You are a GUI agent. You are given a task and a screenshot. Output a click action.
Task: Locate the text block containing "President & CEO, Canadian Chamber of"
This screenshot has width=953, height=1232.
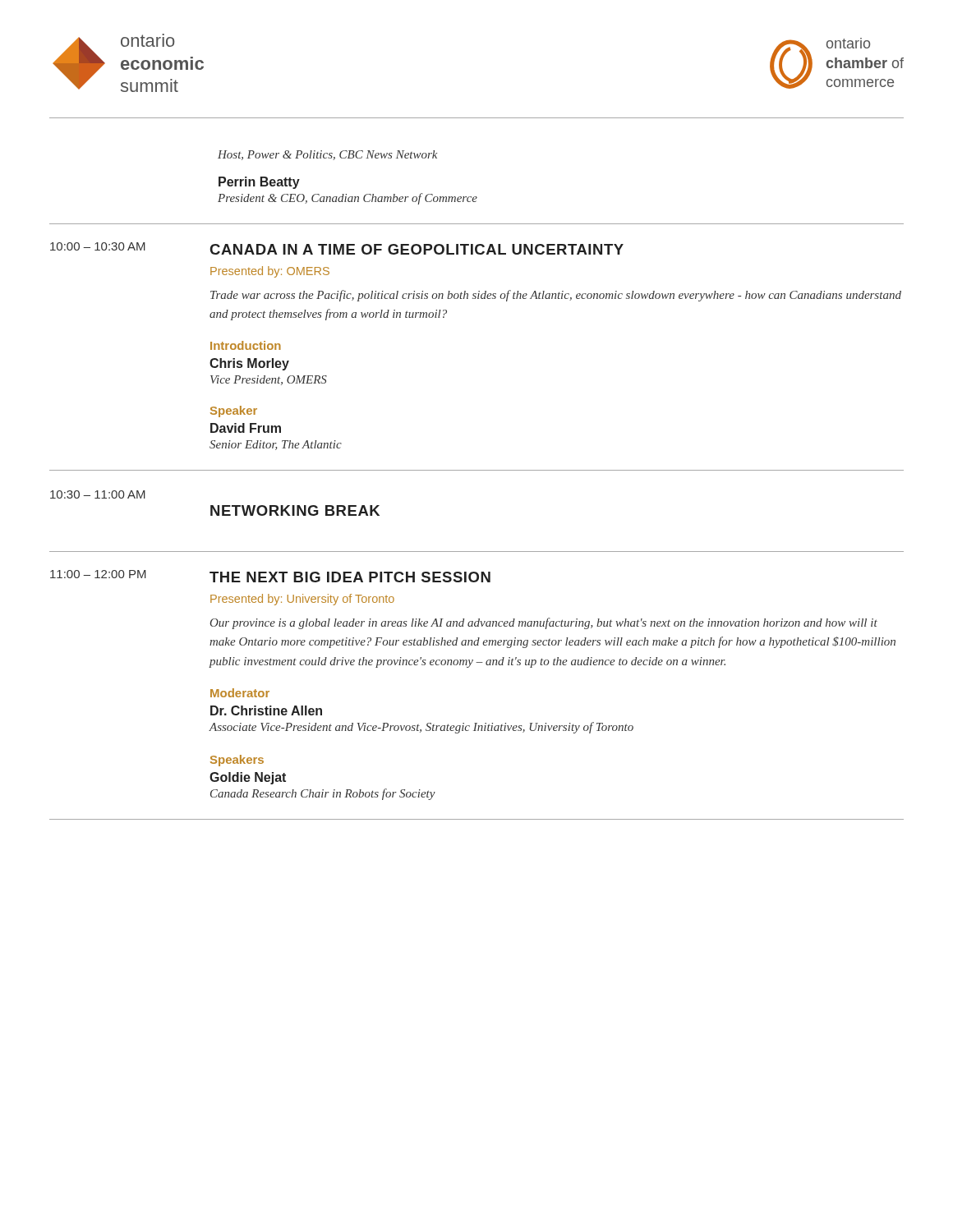pos(347,198)
